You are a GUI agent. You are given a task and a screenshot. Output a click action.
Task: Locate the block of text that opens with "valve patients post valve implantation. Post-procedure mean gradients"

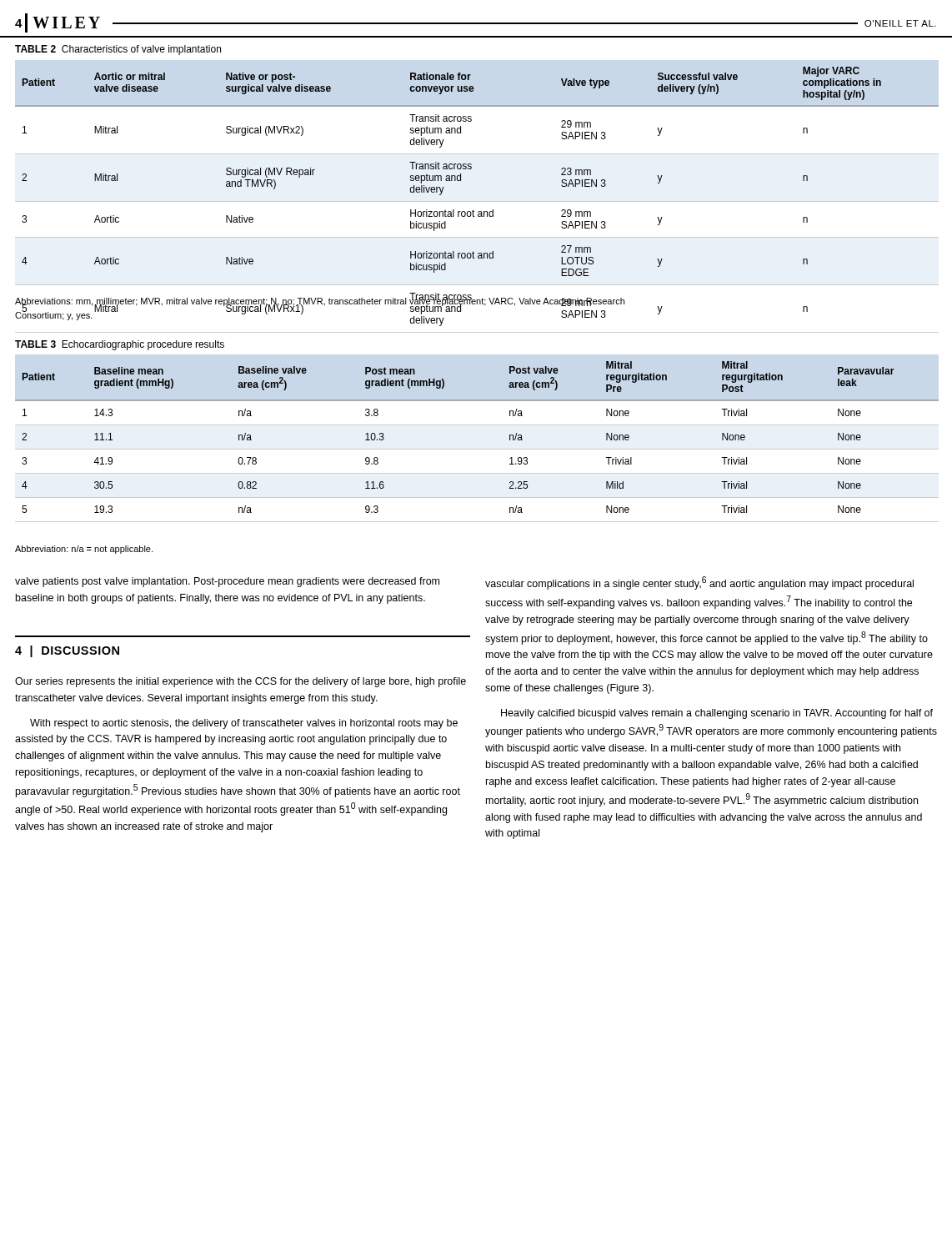click(x=228, y=590)
